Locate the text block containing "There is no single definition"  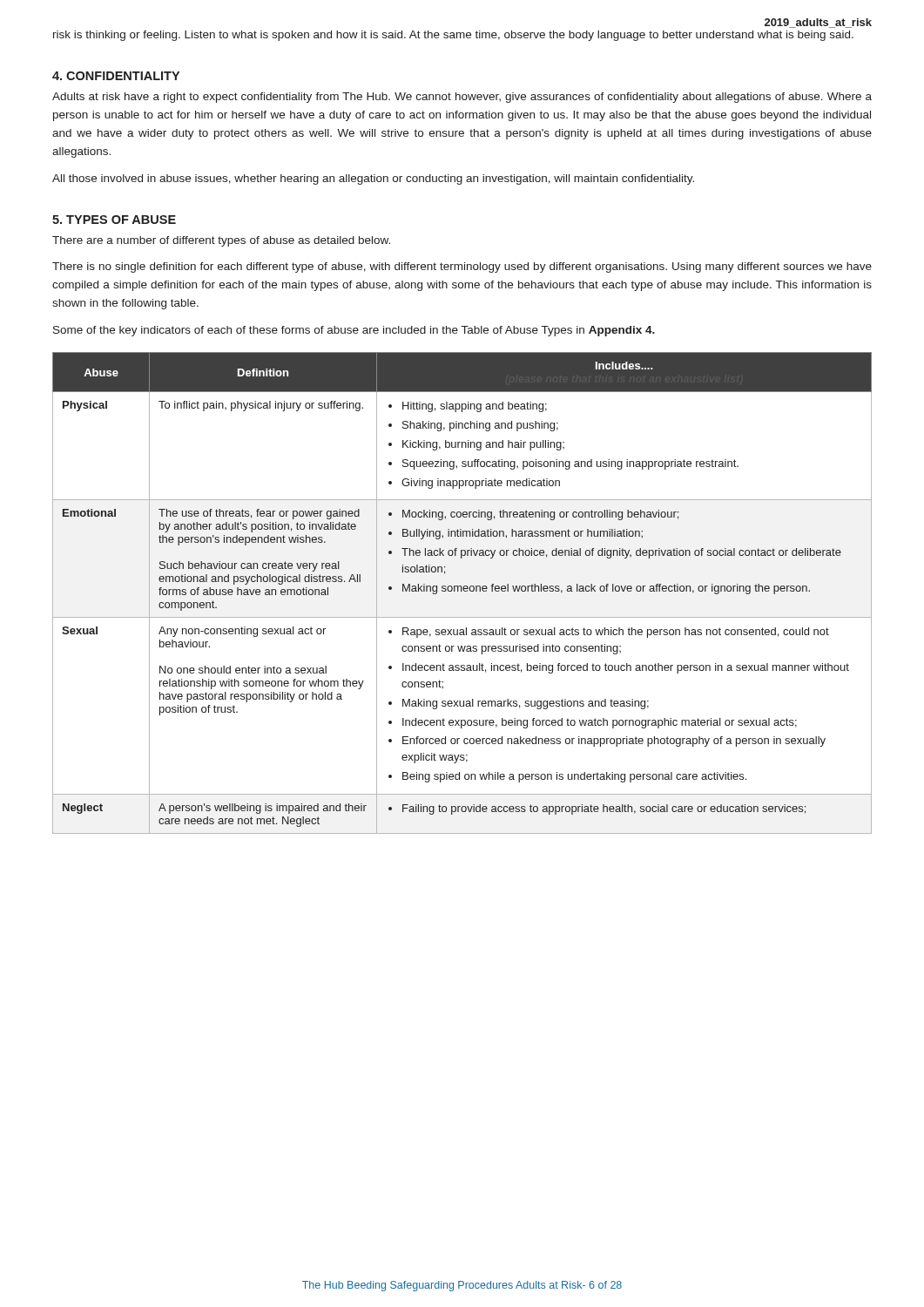click(462, 285)
